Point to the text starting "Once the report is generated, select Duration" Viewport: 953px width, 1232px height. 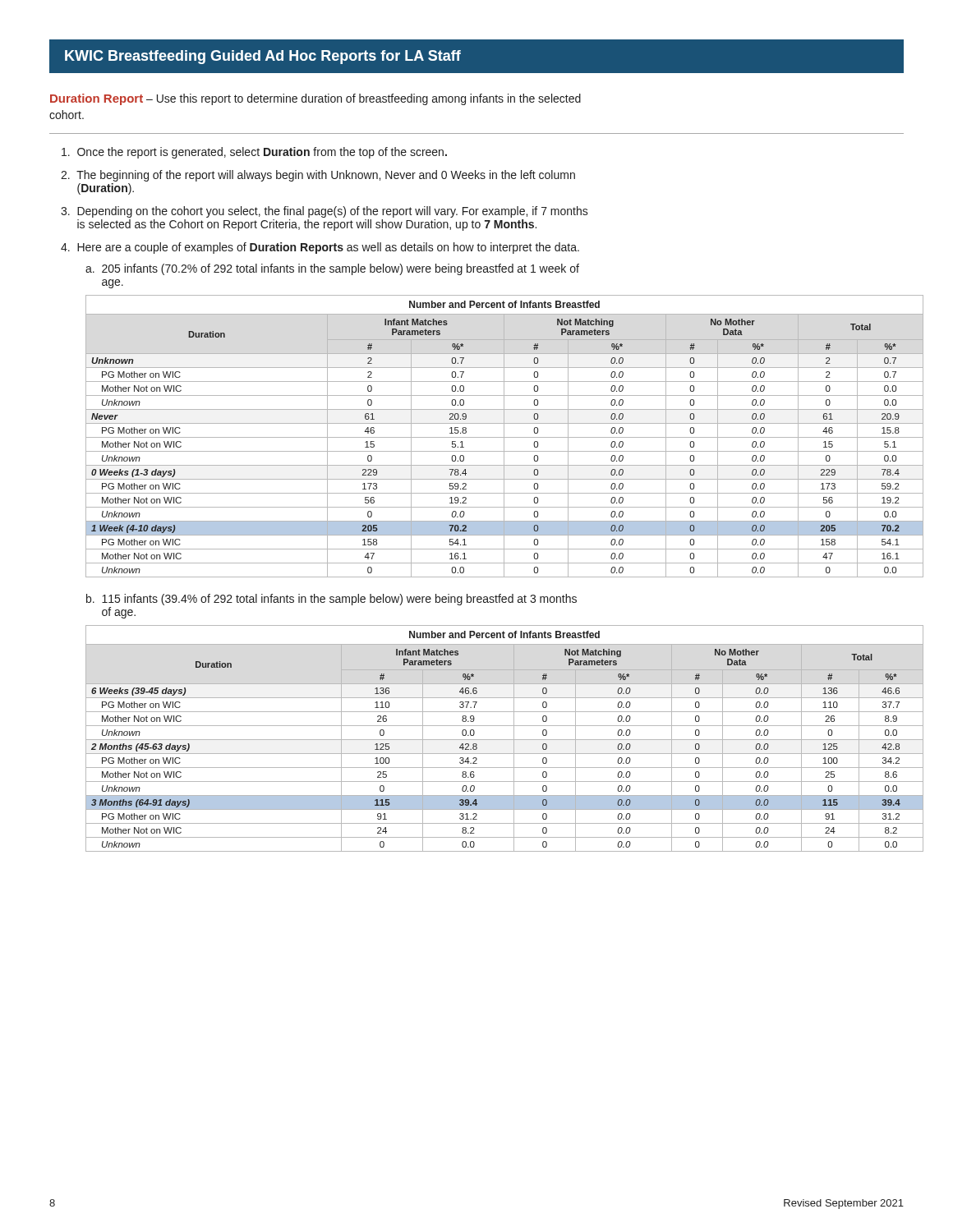[254, 152]
